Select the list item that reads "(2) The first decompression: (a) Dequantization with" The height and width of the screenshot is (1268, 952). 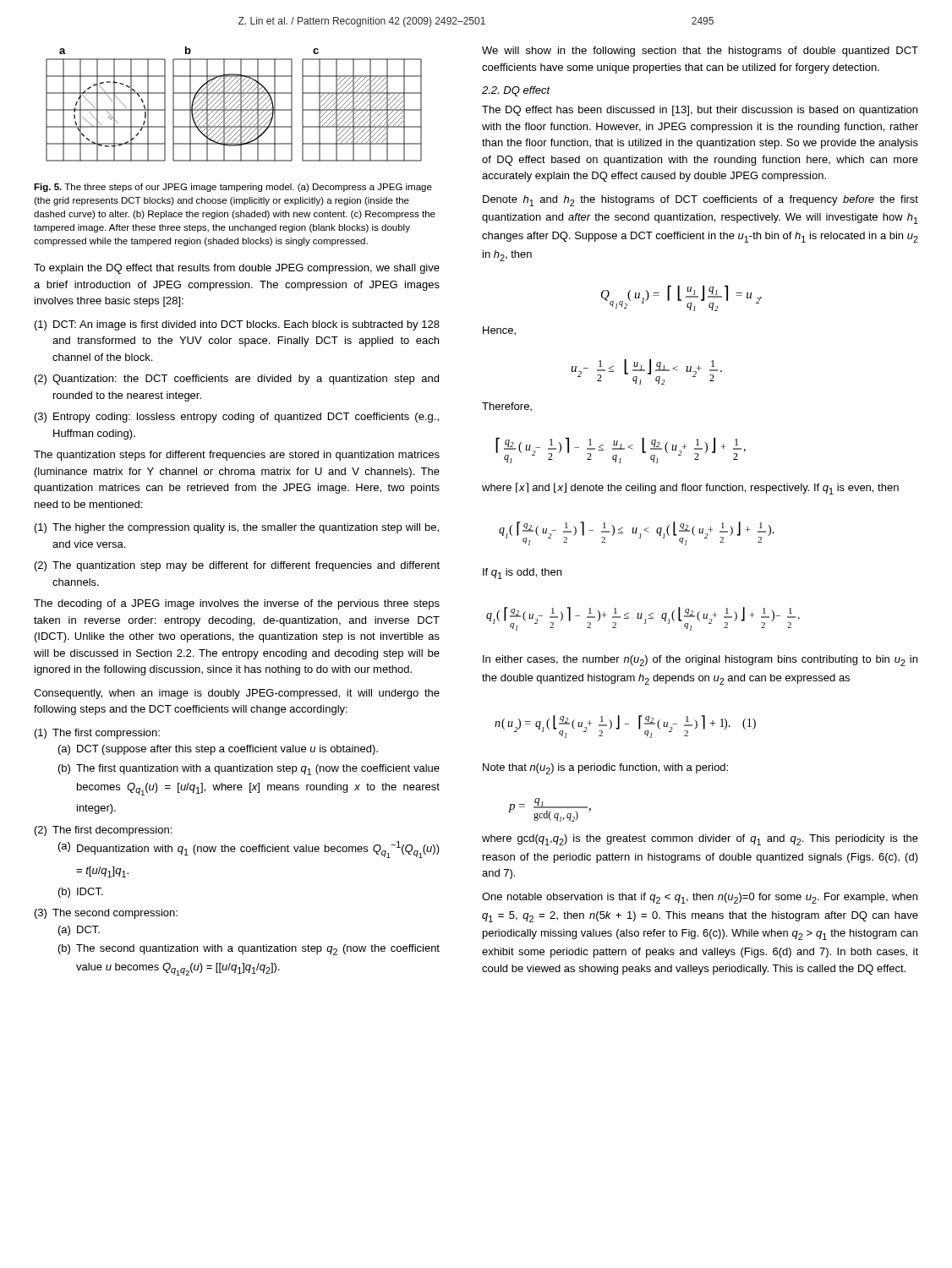click(237, 860)
